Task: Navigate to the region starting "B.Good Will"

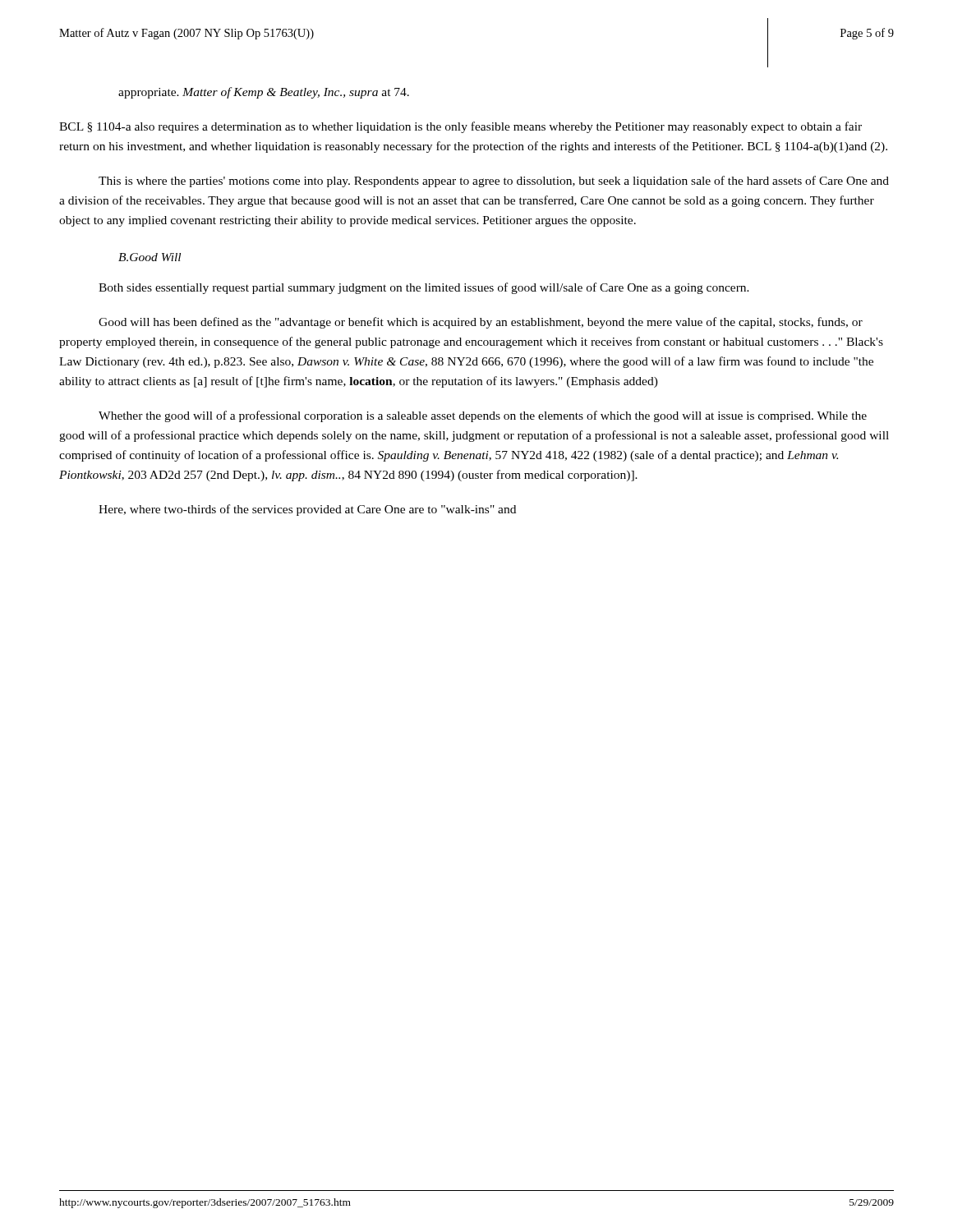Action: pos(150,257)
